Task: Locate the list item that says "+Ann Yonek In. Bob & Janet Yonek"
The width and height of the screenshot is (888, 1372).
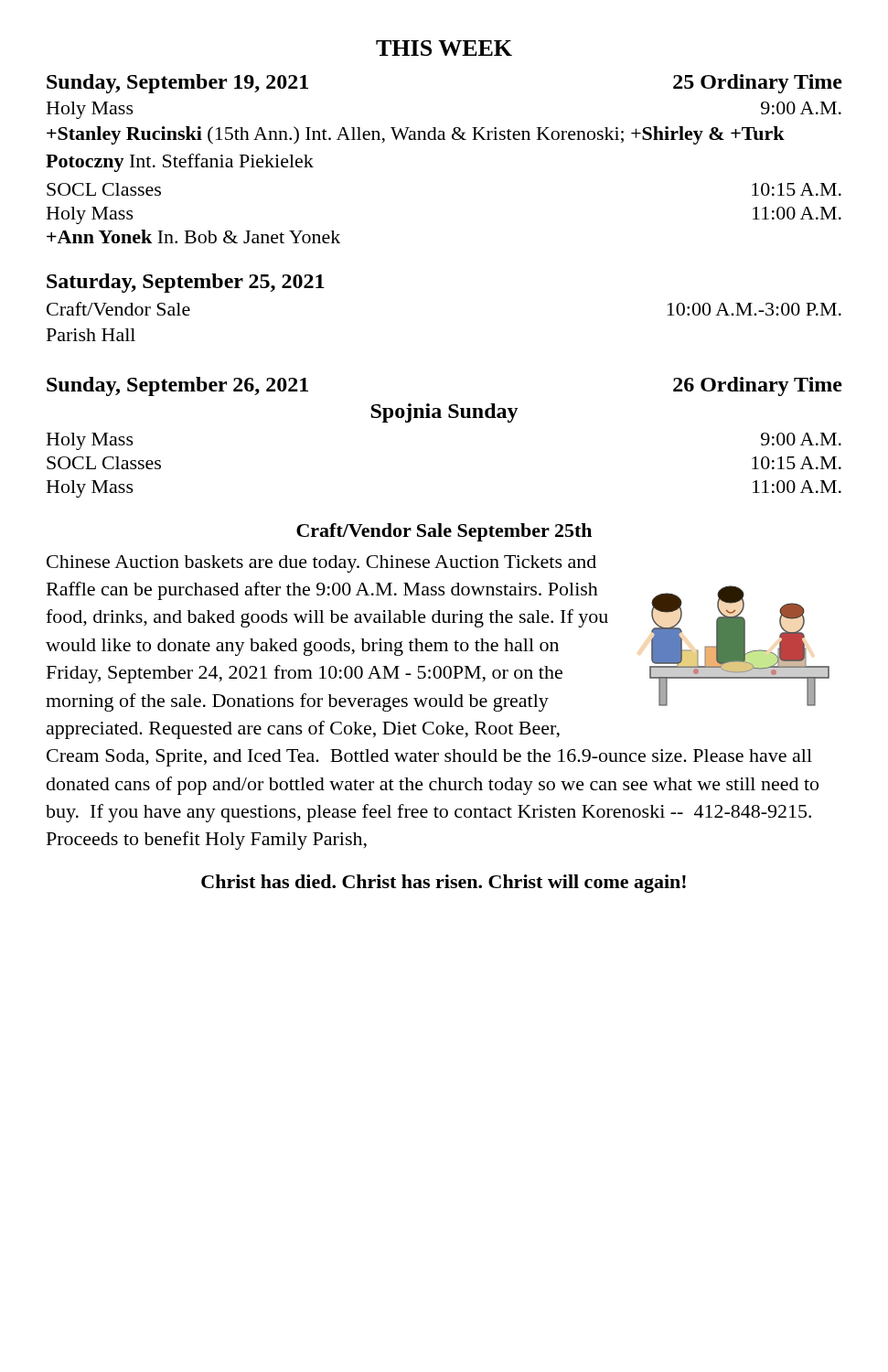Action: point(193,236)
